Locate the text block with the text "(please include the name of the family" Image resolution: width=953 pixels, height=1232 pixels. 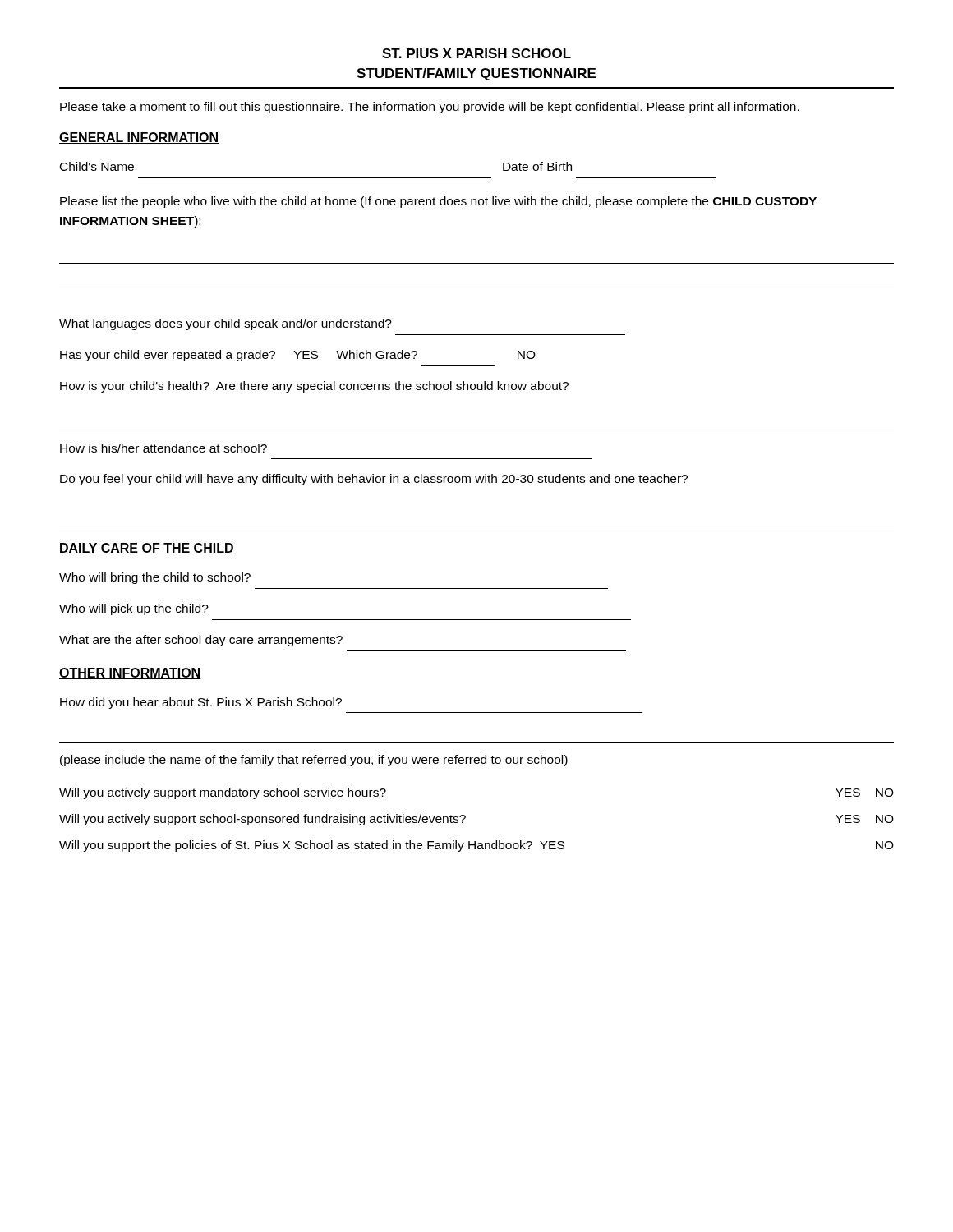(314, 760)
